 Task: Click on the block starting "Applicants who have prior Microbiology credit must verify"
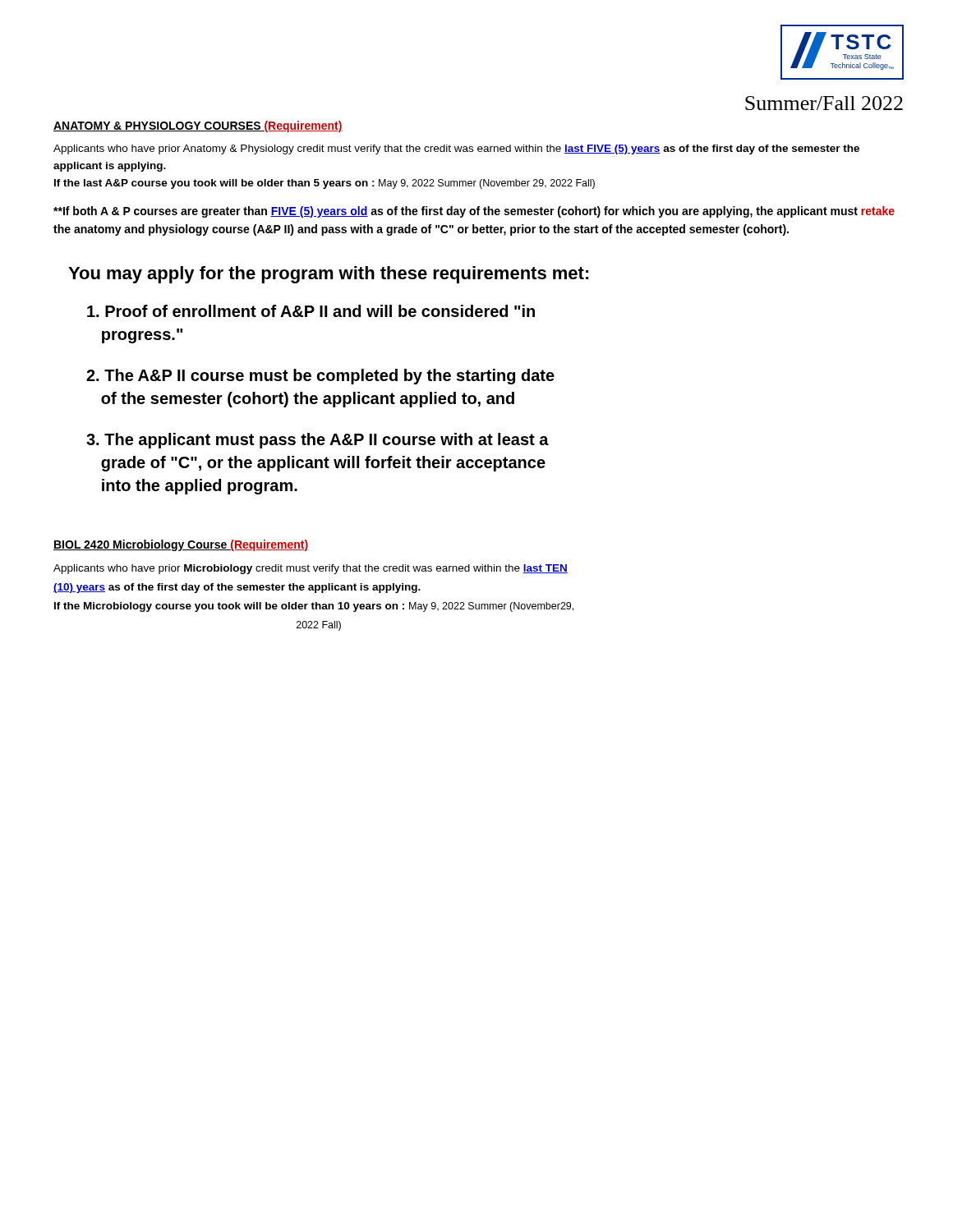tap(314, 596)
